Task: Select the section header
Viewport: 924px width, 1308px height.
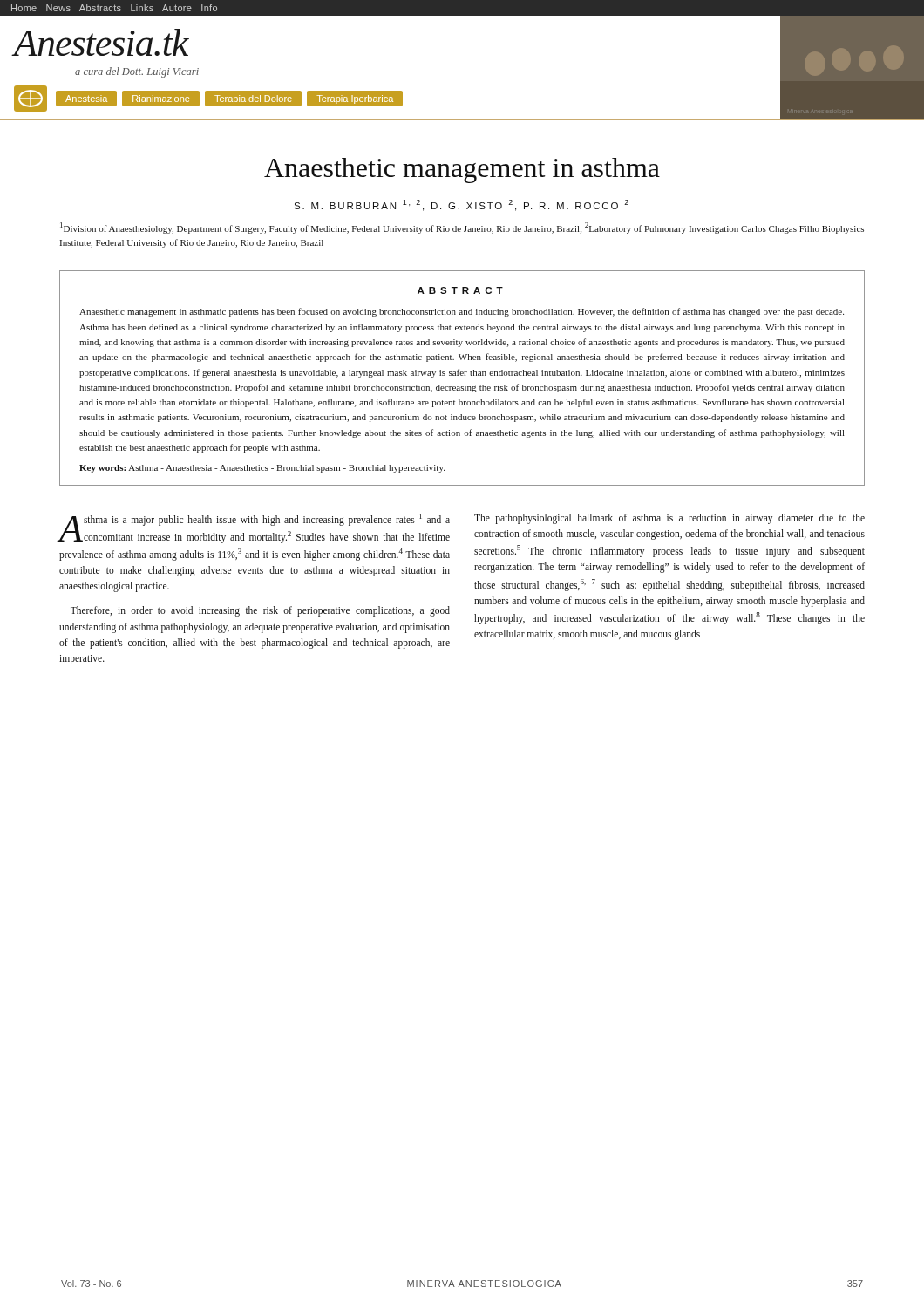Action: tap(462, 291)
